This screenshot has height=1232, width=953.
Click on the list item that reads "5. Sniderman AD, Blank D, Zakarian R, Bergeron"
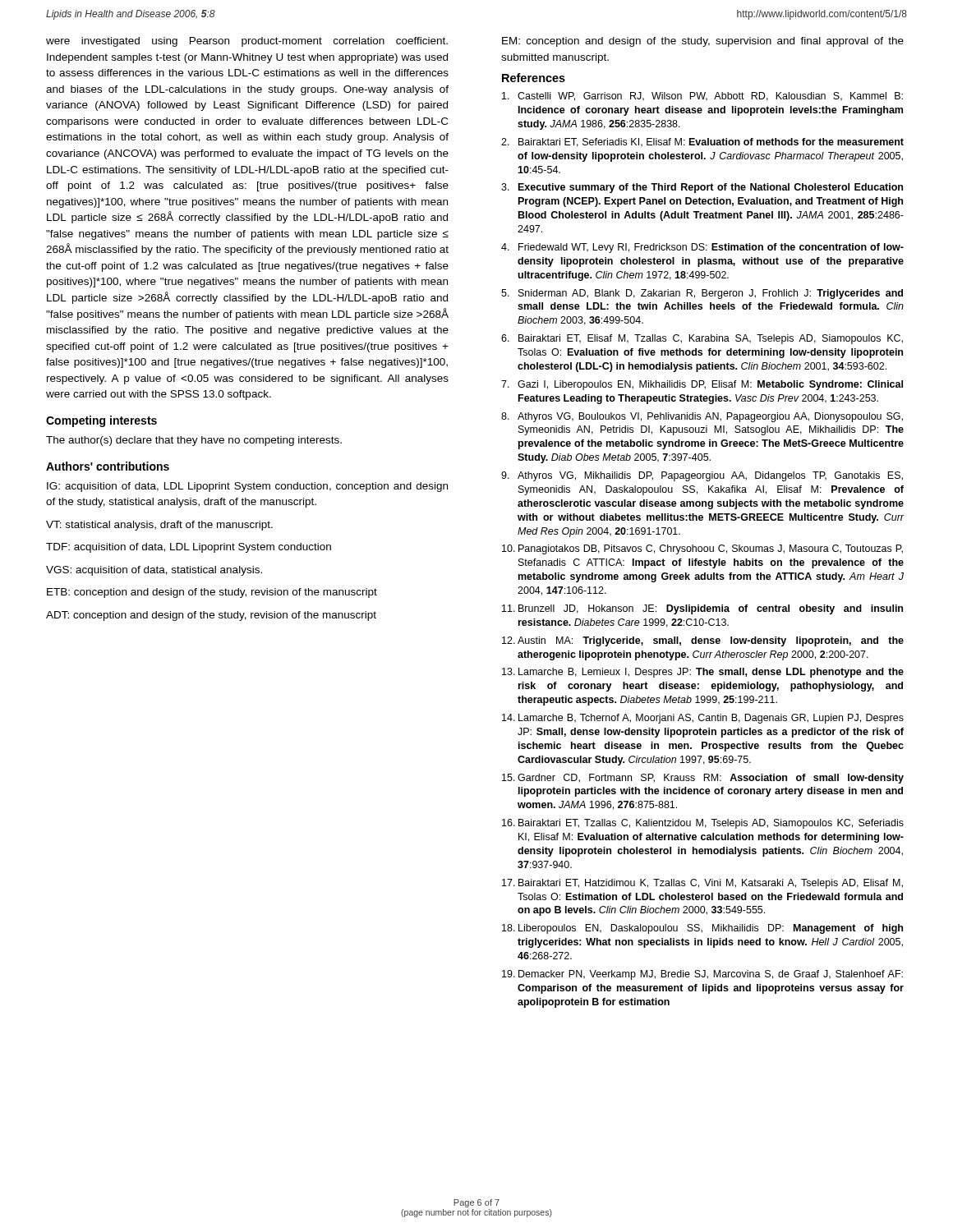[x=702, y=307]
